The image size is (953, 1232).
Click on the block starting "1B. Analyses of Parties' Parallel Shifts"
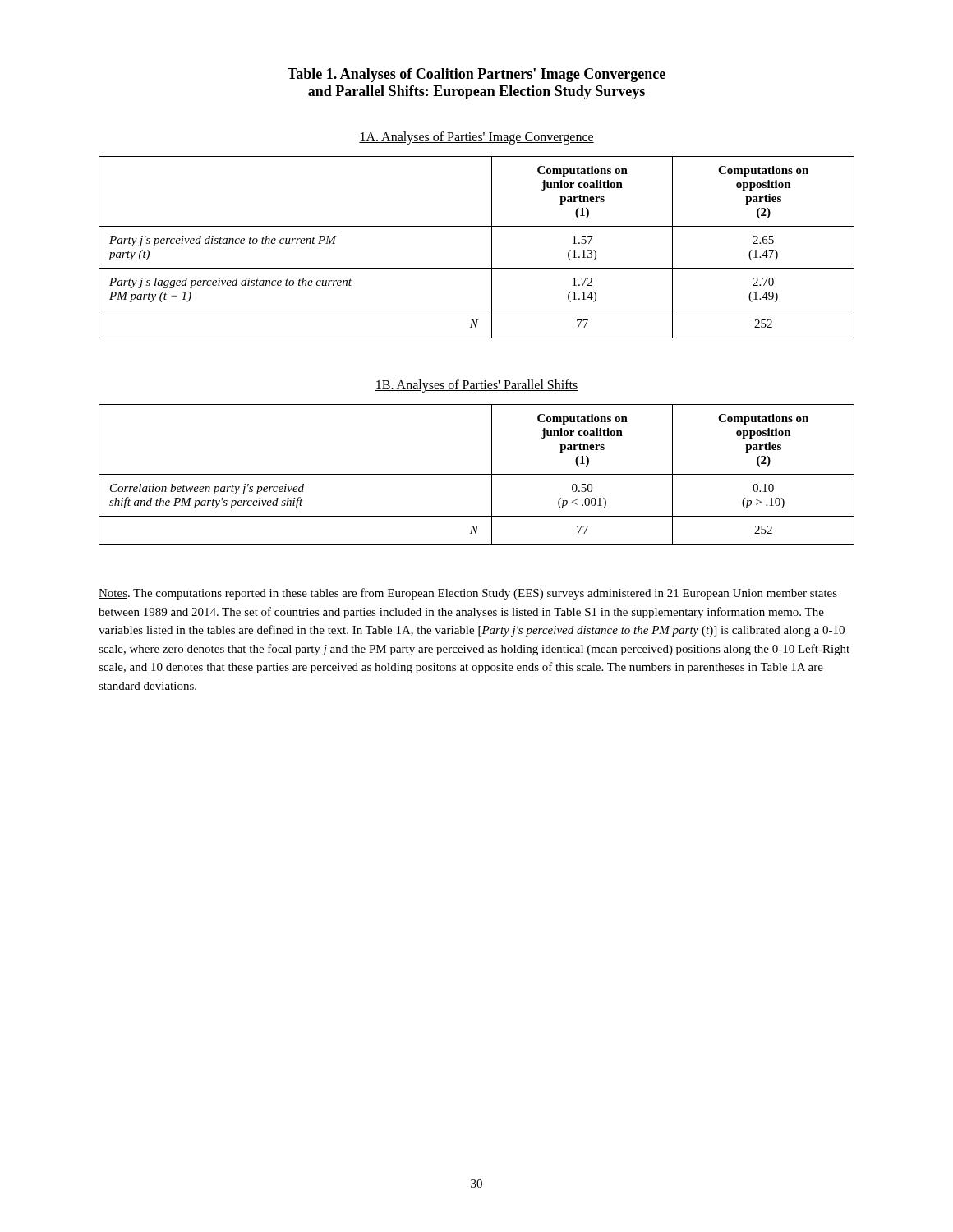coord(476,385)
